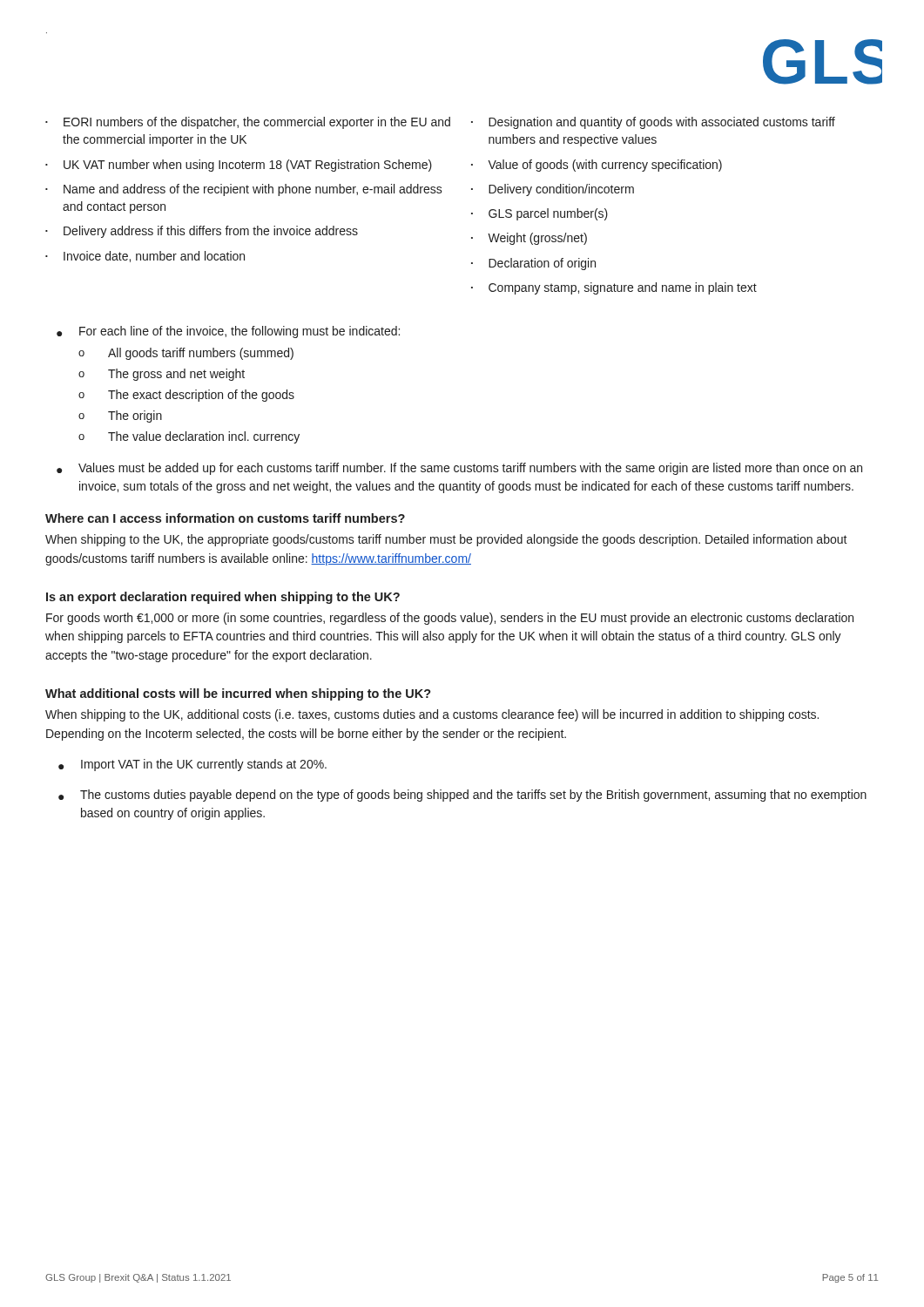The image size is (924, 1307).
Task: Click on the list item that says "• GLS parcel"
Action: tap(539, 214)
